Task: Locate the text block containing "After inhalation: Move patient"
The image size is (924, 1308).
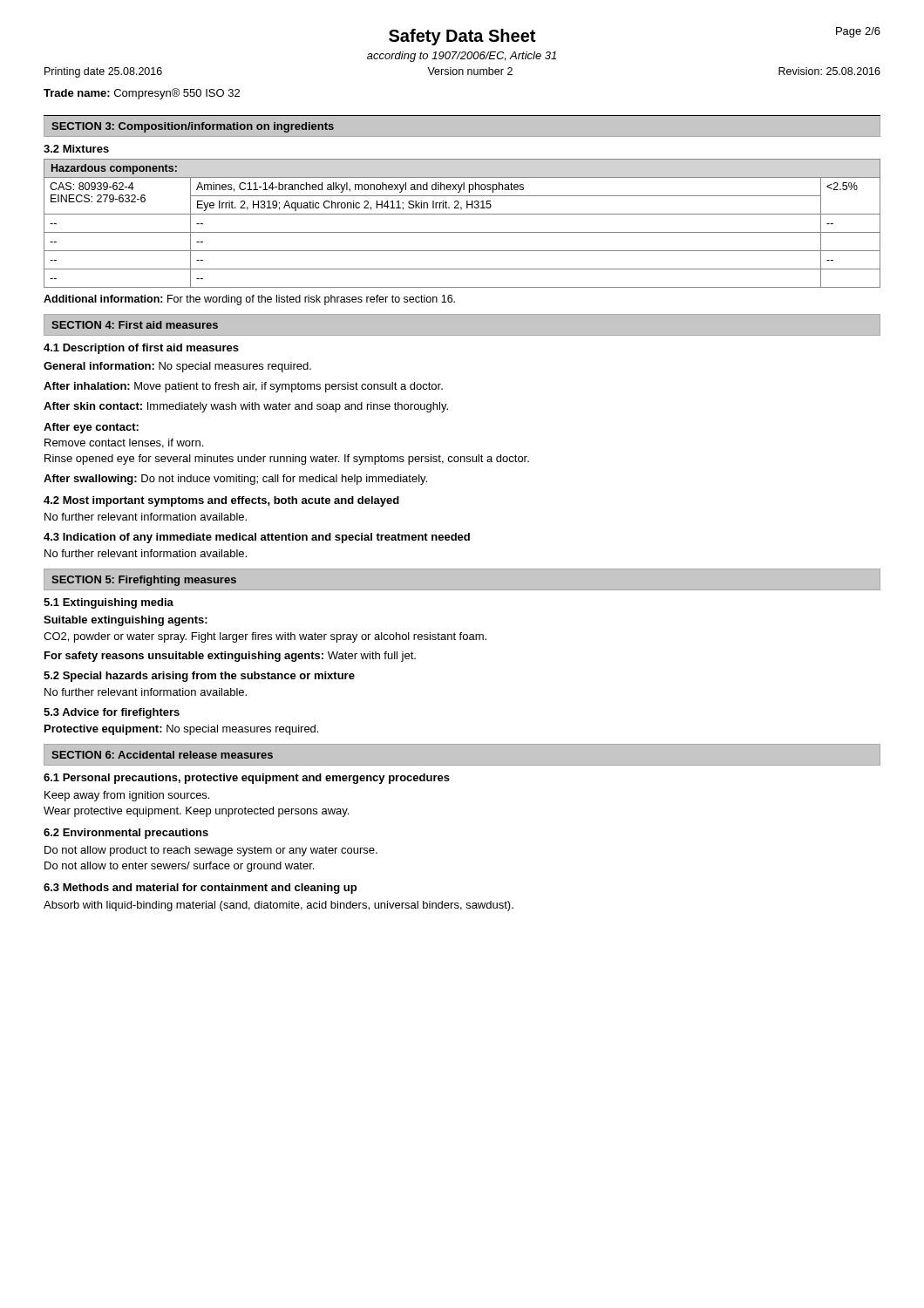Action: pos(244,386)
